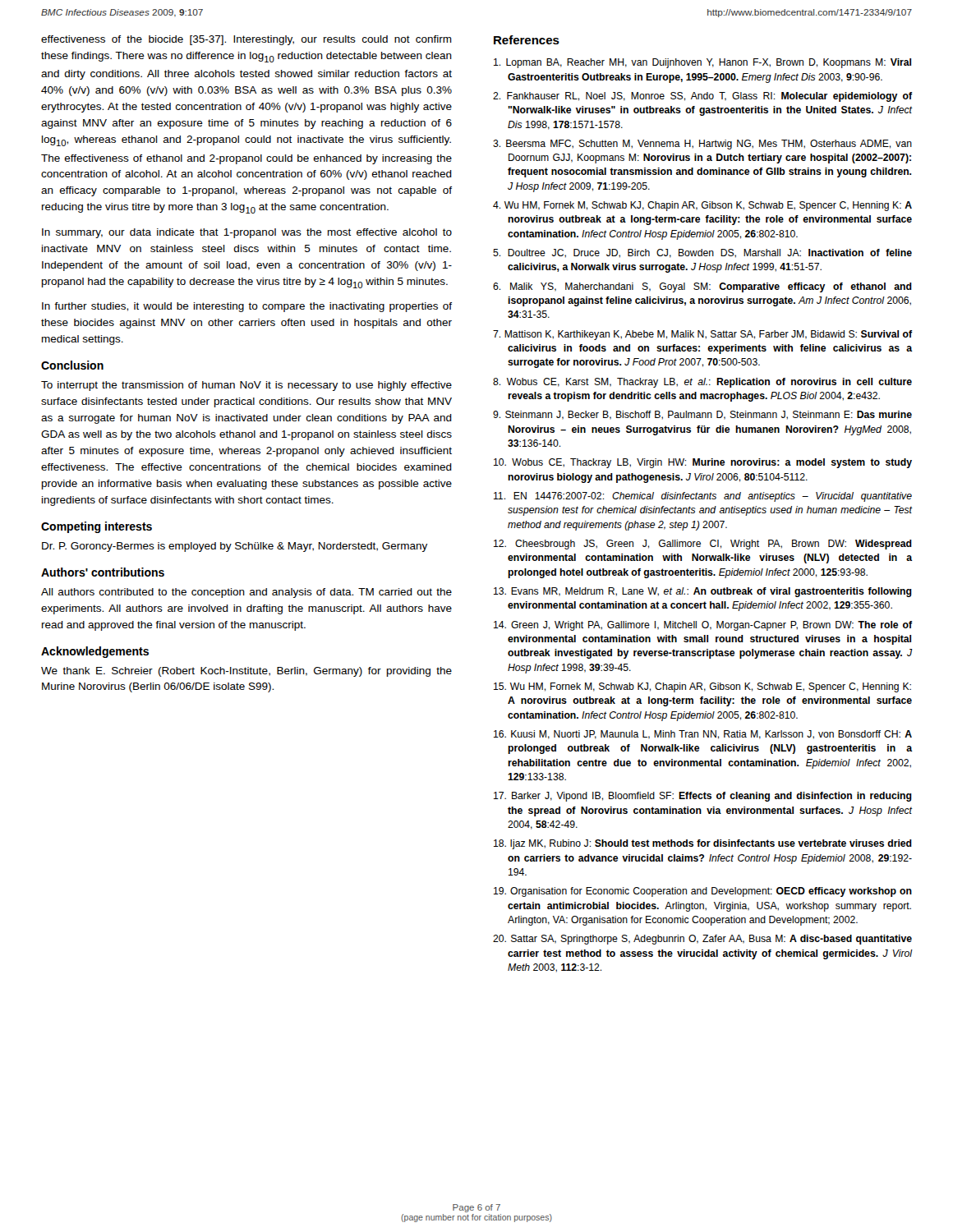Screen dimensions: 1232x953
Task: Click the passage that begins "In further studies, it would be interesting"
Action: [x=246, y=323]
